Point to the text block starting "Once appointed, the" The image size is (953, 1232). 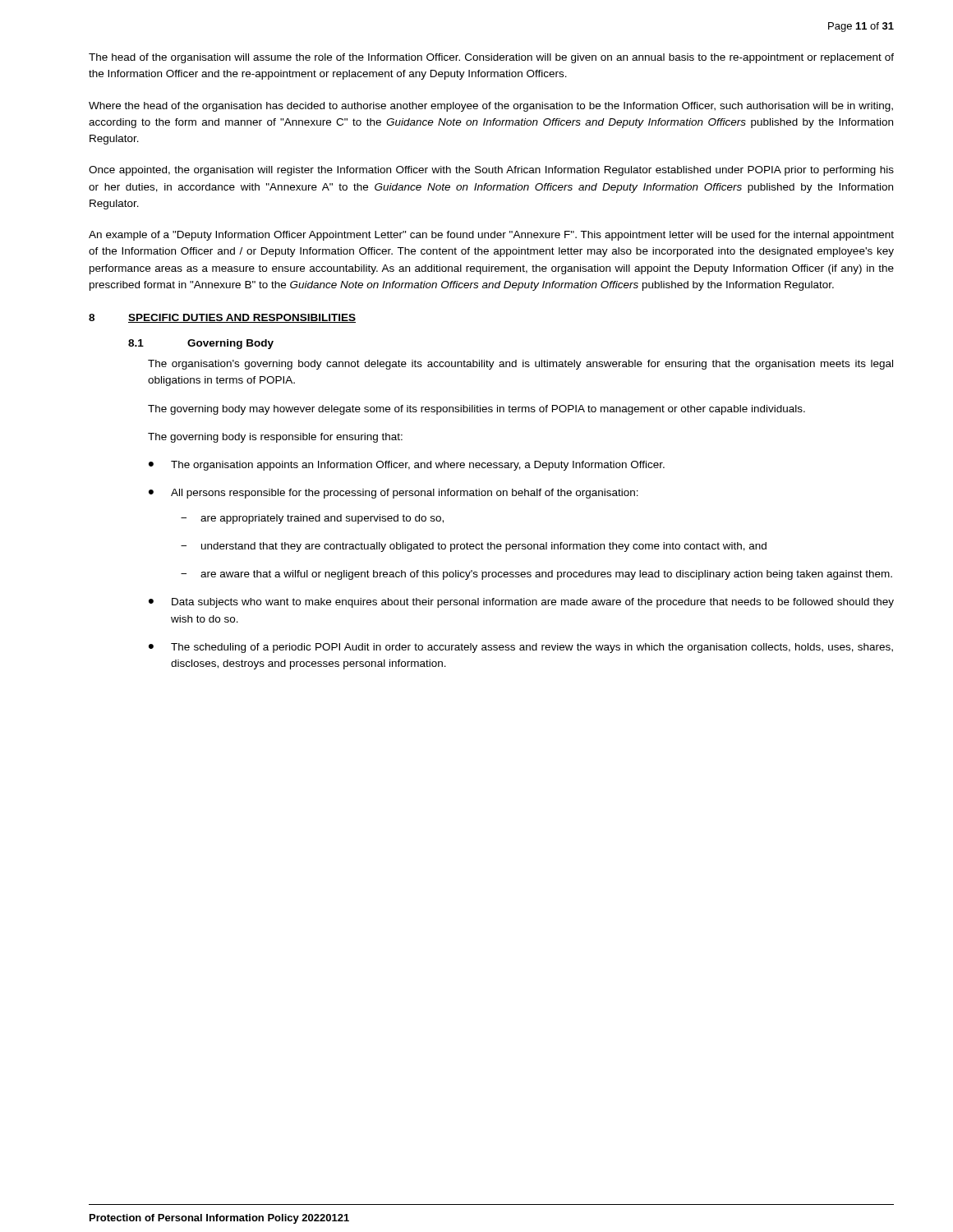(x=491, y=186)
